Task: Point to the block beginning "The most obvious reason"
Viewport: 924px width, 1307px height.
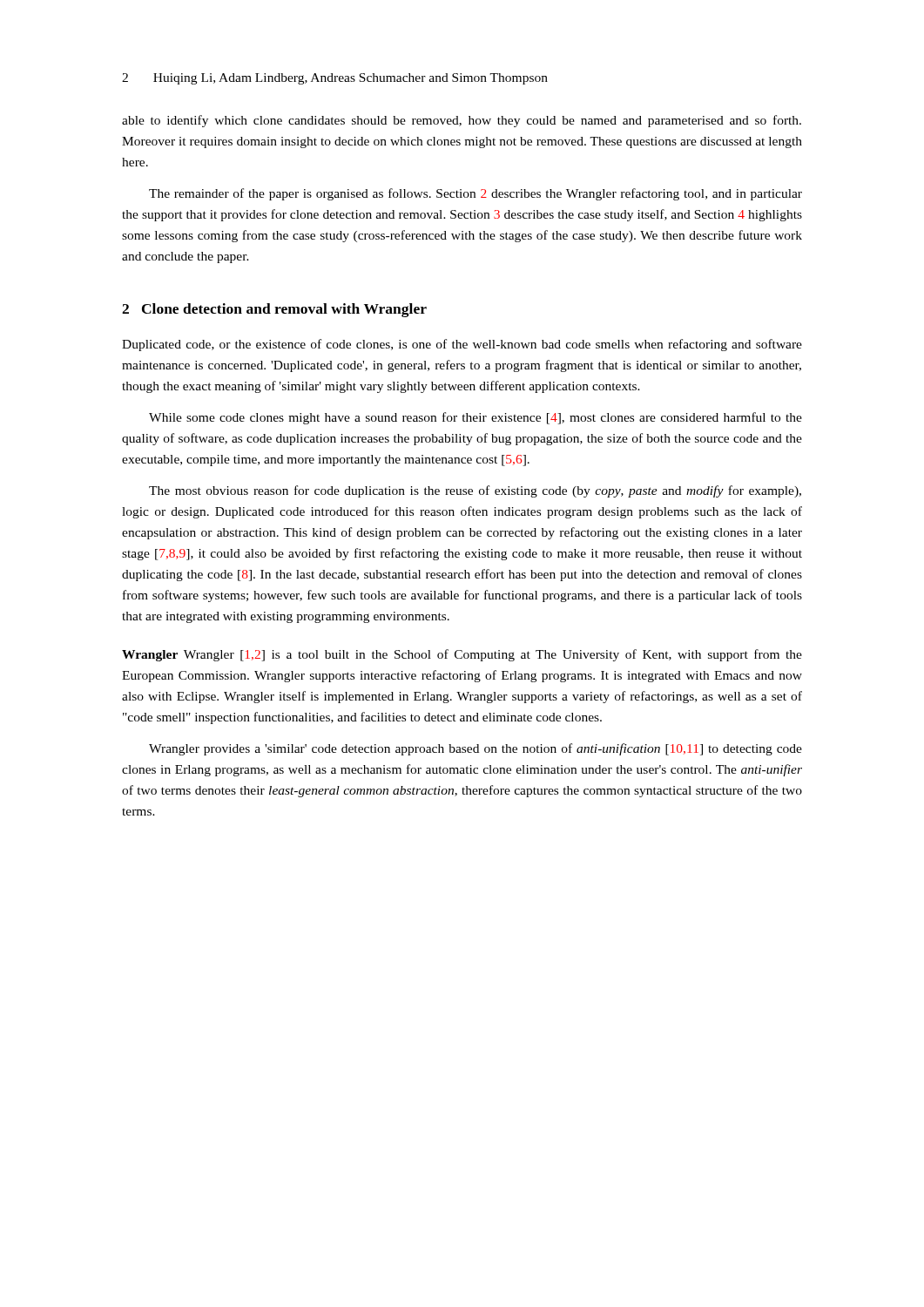Action: [x=462, y=553]
